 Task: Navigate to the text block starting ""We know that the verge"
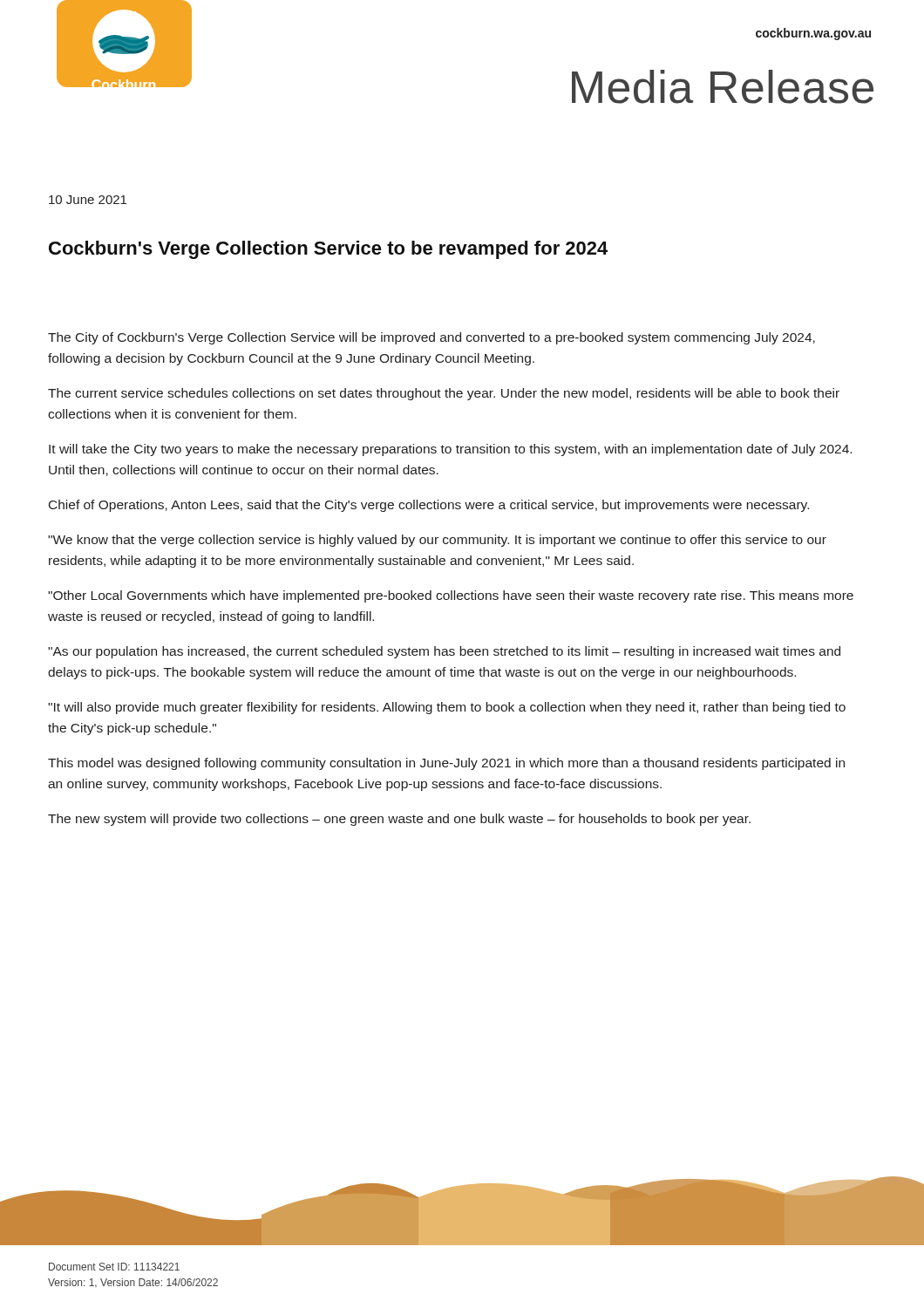pyautogui.click(x=453, y=550)
